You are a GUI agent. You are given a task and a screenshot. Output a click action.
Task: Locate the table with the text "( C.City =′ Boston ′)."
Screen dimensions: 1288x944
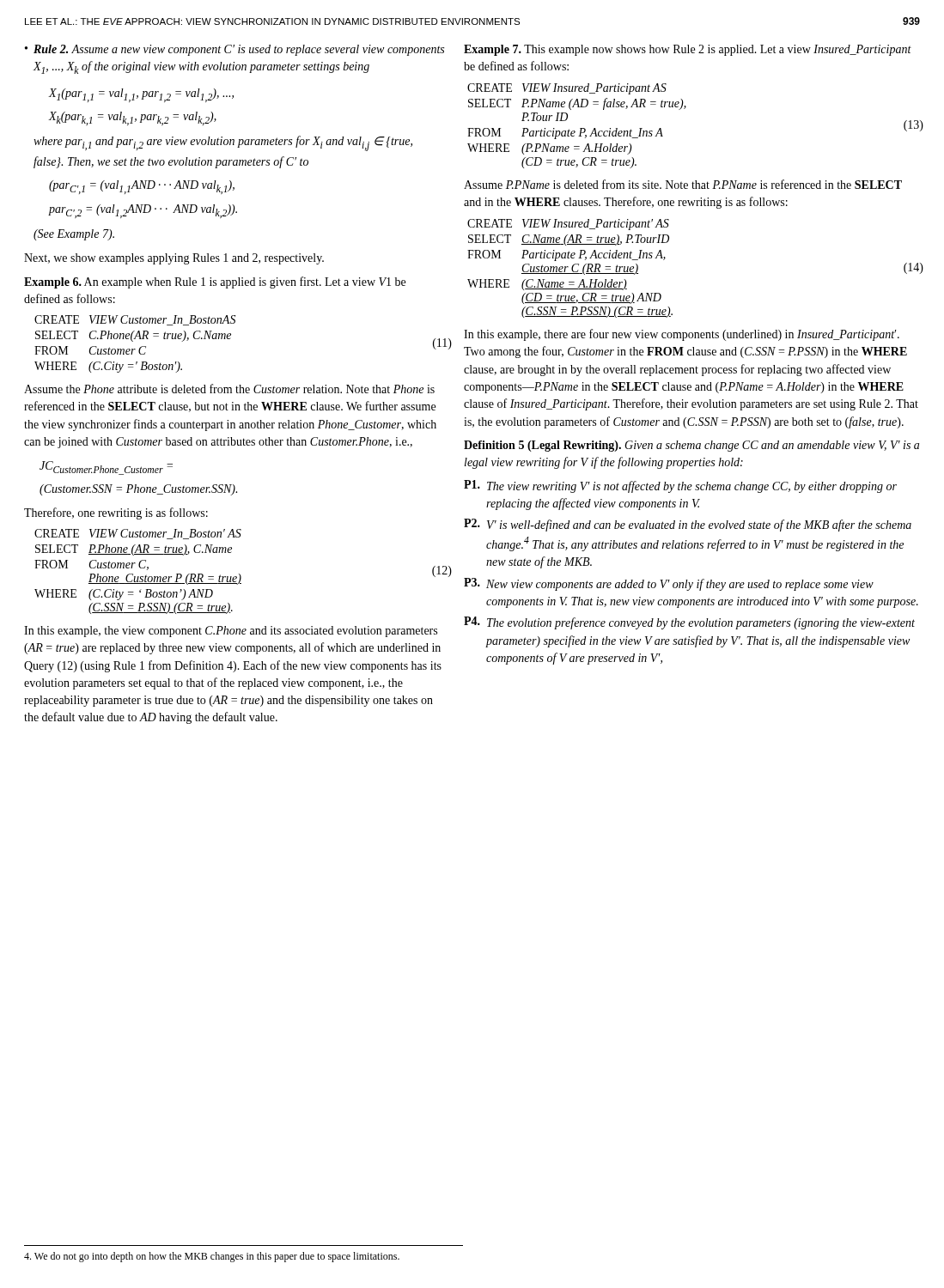240,344
